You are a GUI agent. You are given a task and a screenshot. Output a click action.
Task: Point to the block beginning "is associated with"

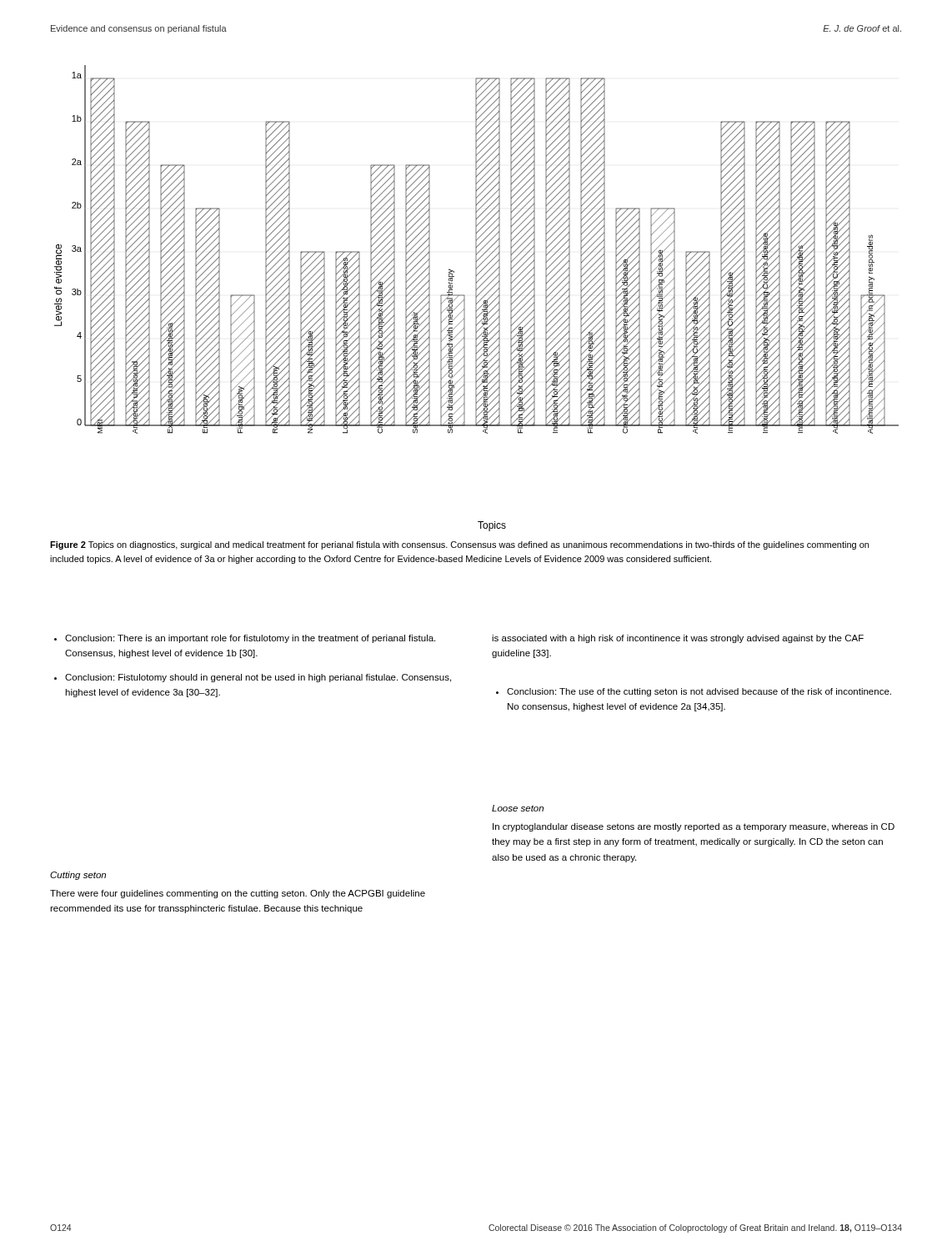coord(678,646)
